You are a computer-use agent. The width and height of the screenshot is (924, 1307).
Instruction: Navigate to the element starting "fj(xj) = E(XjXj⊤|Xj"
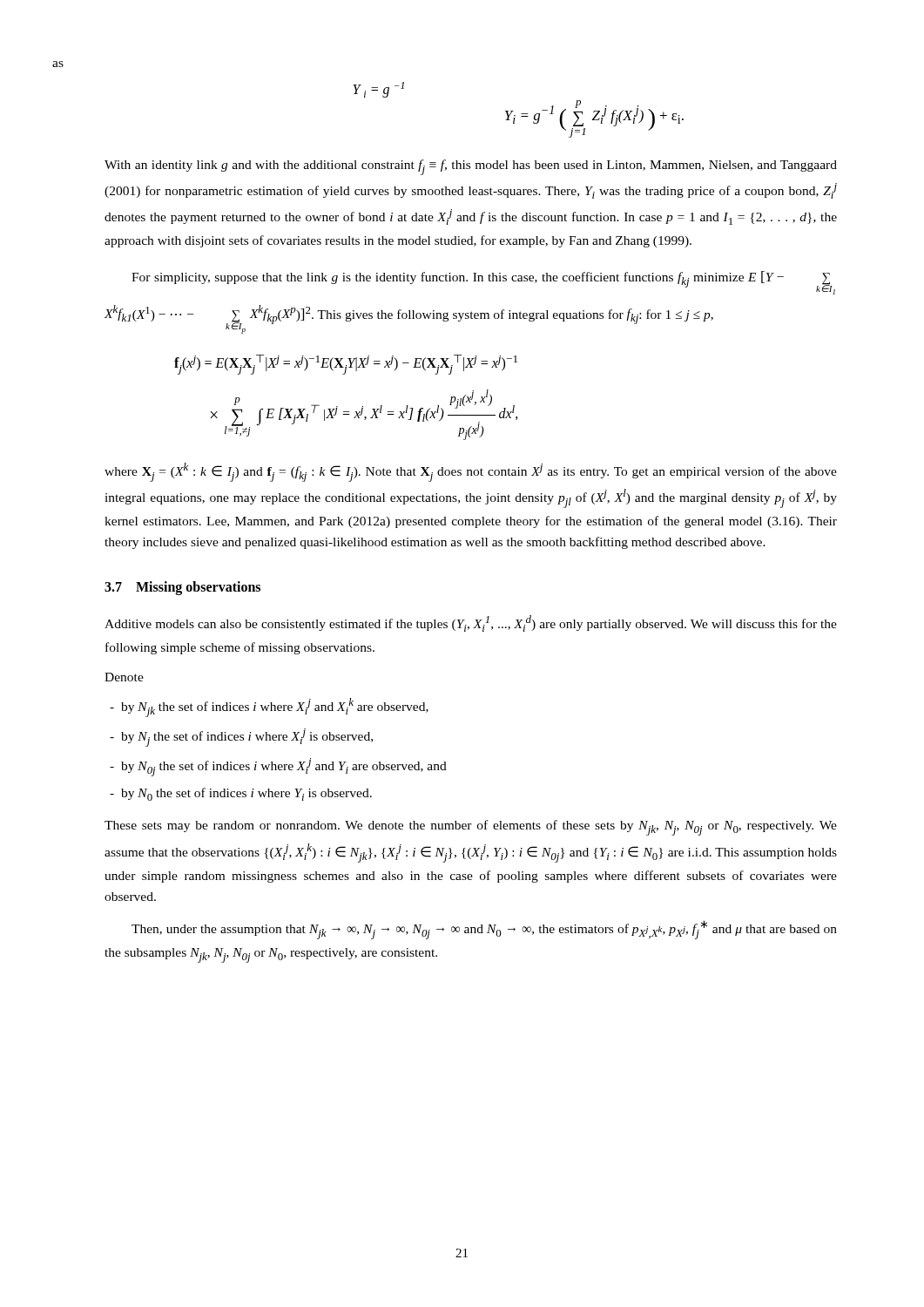506,396
